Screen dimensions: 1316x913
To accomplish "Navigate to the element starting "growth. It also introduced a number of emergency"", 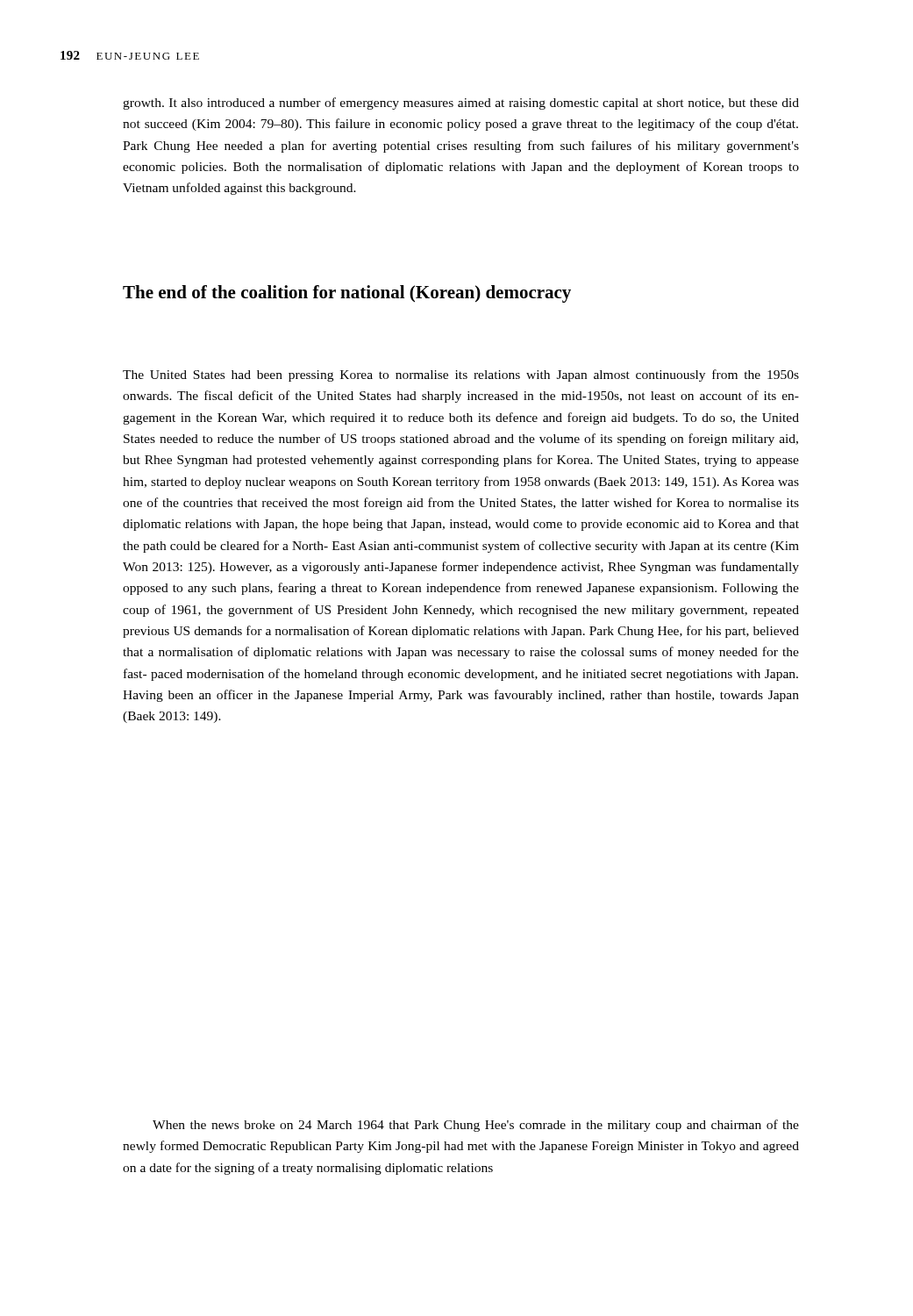I will 461,145.
